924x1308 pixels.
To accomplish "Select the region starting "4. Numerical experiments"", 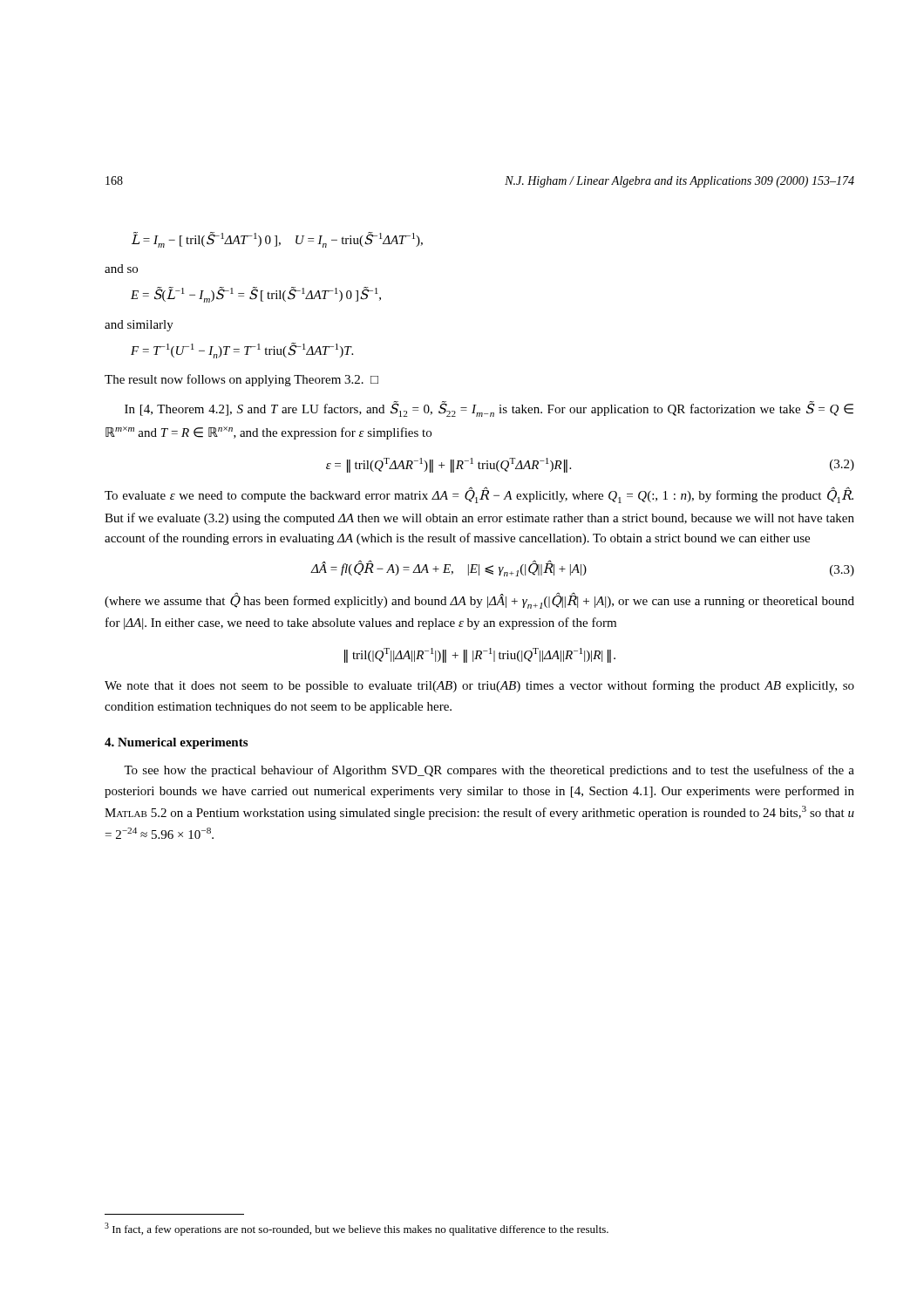I will click(176, 742).
